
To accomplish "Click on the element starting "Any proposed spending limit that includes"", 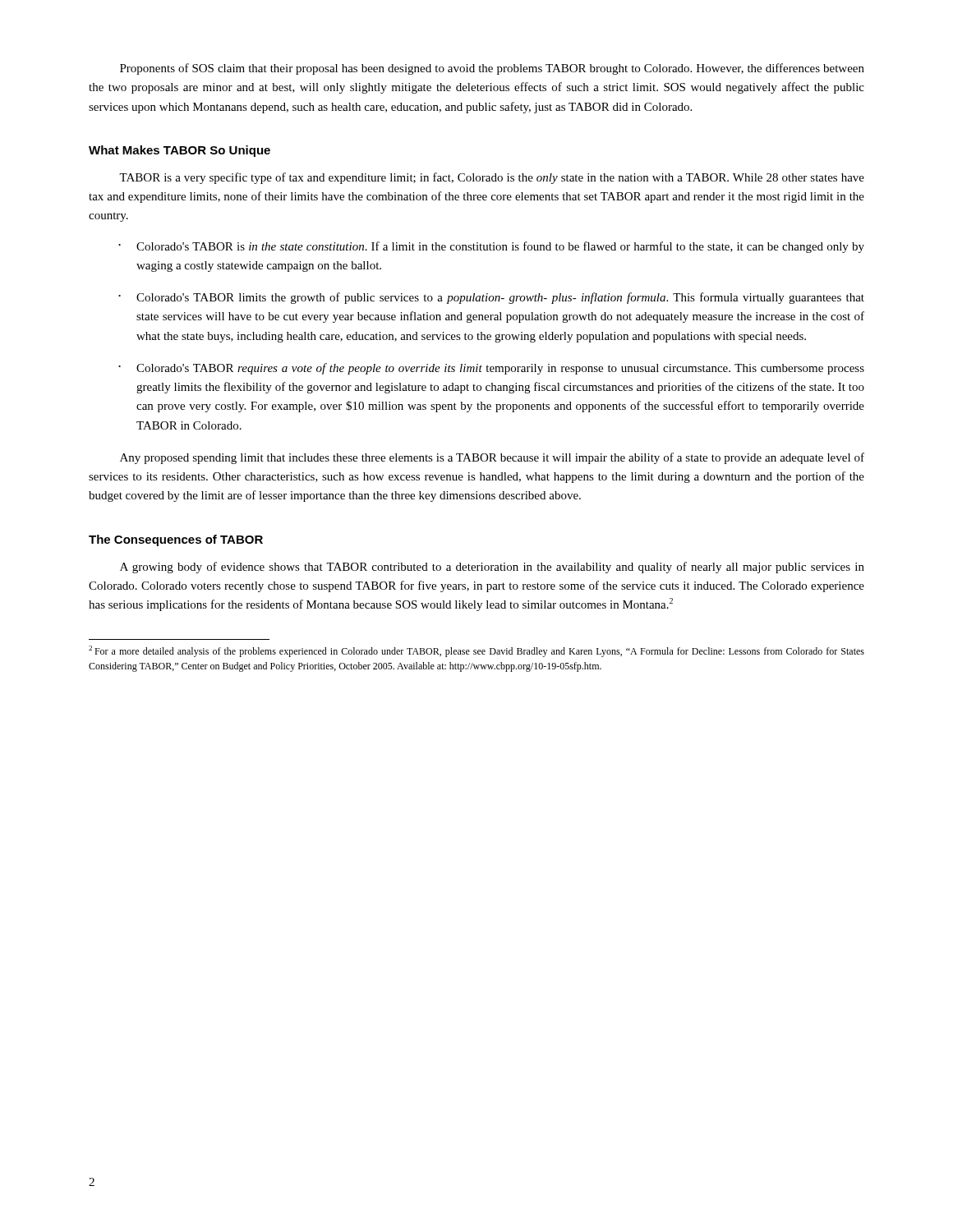I will (476, 477).
